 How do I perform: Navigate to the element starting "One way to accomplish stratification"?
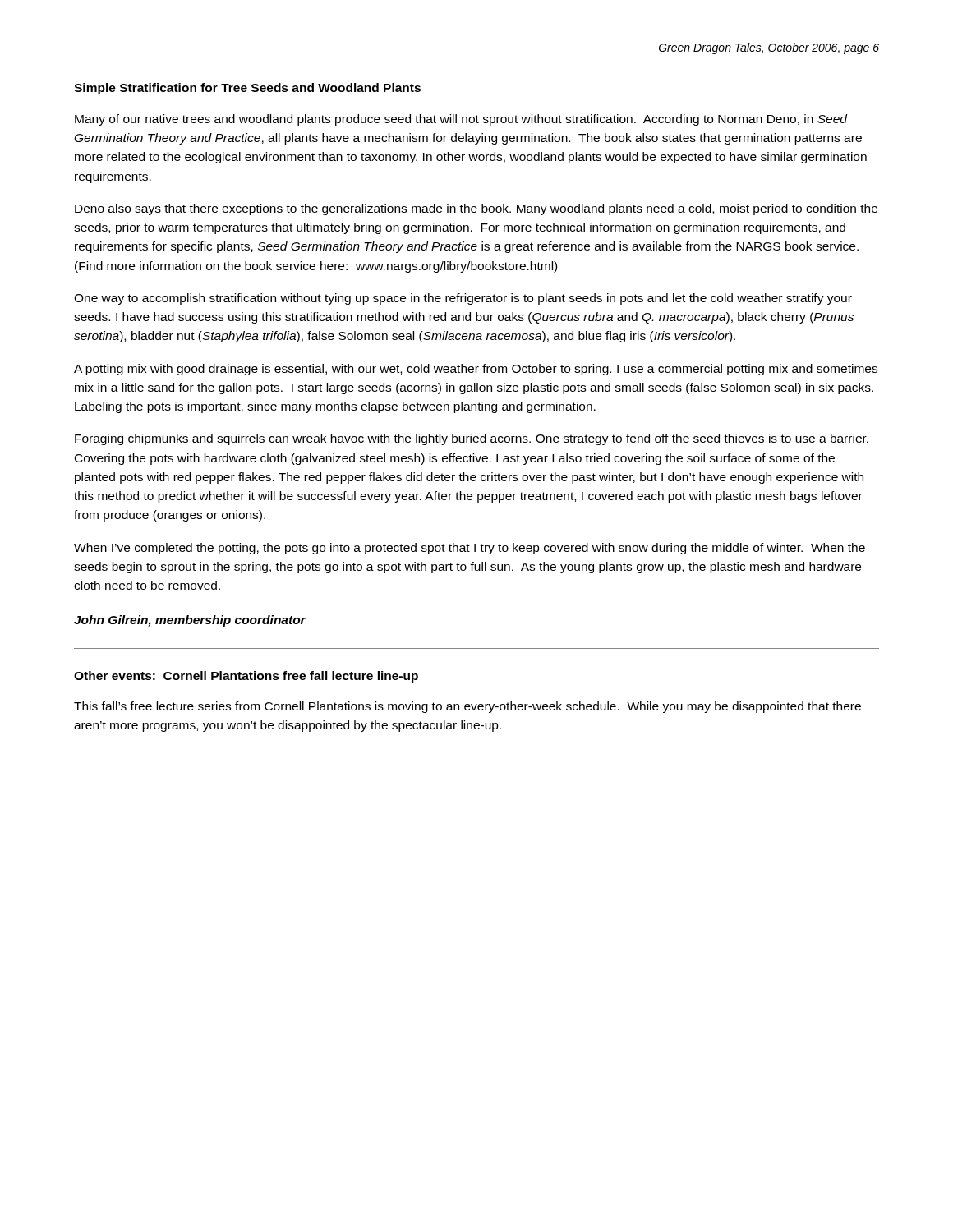[x=464, y=317]
